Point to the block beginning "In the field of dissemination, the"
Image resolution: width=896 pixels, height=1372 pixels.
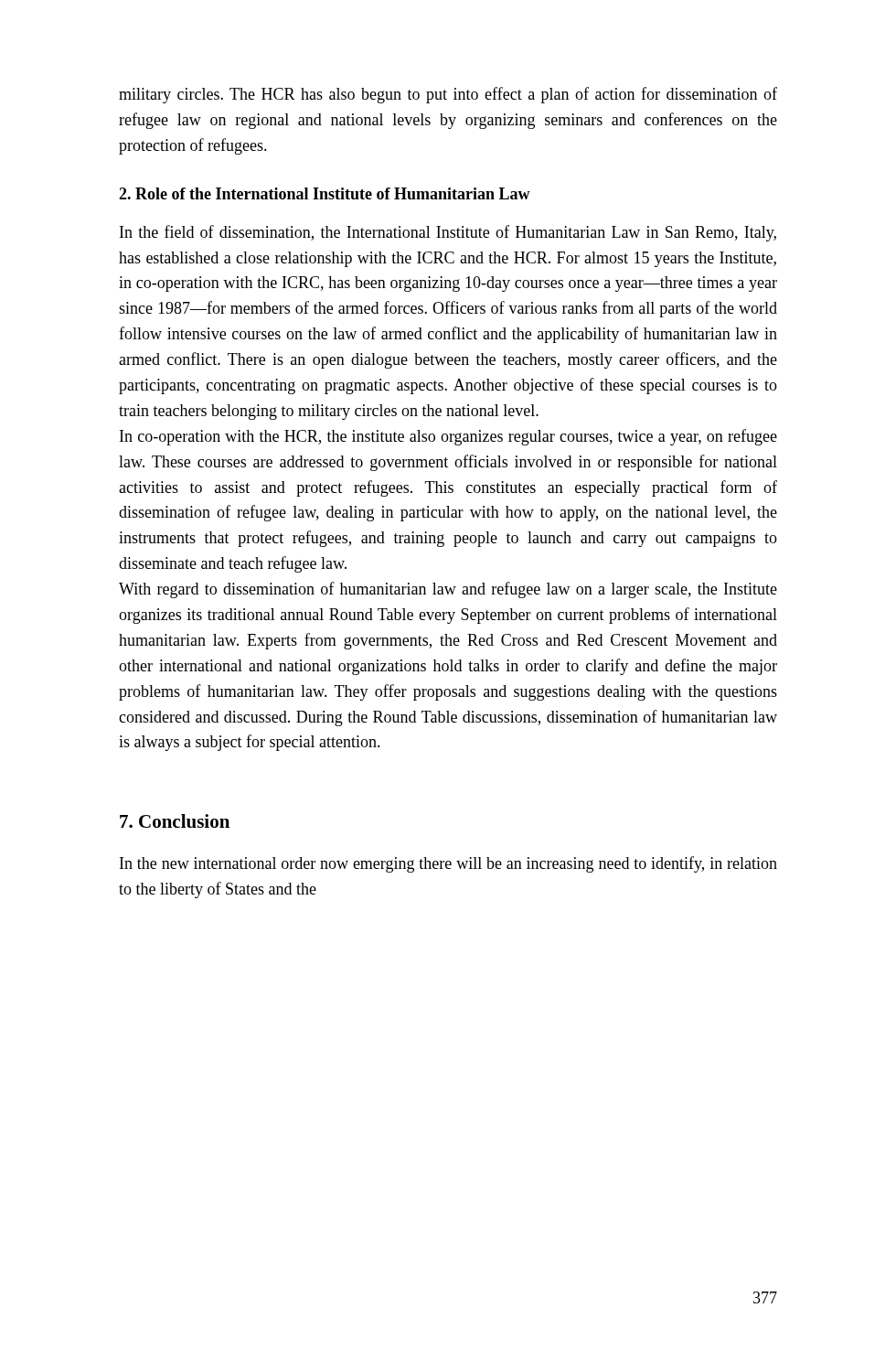click(448, 322)
